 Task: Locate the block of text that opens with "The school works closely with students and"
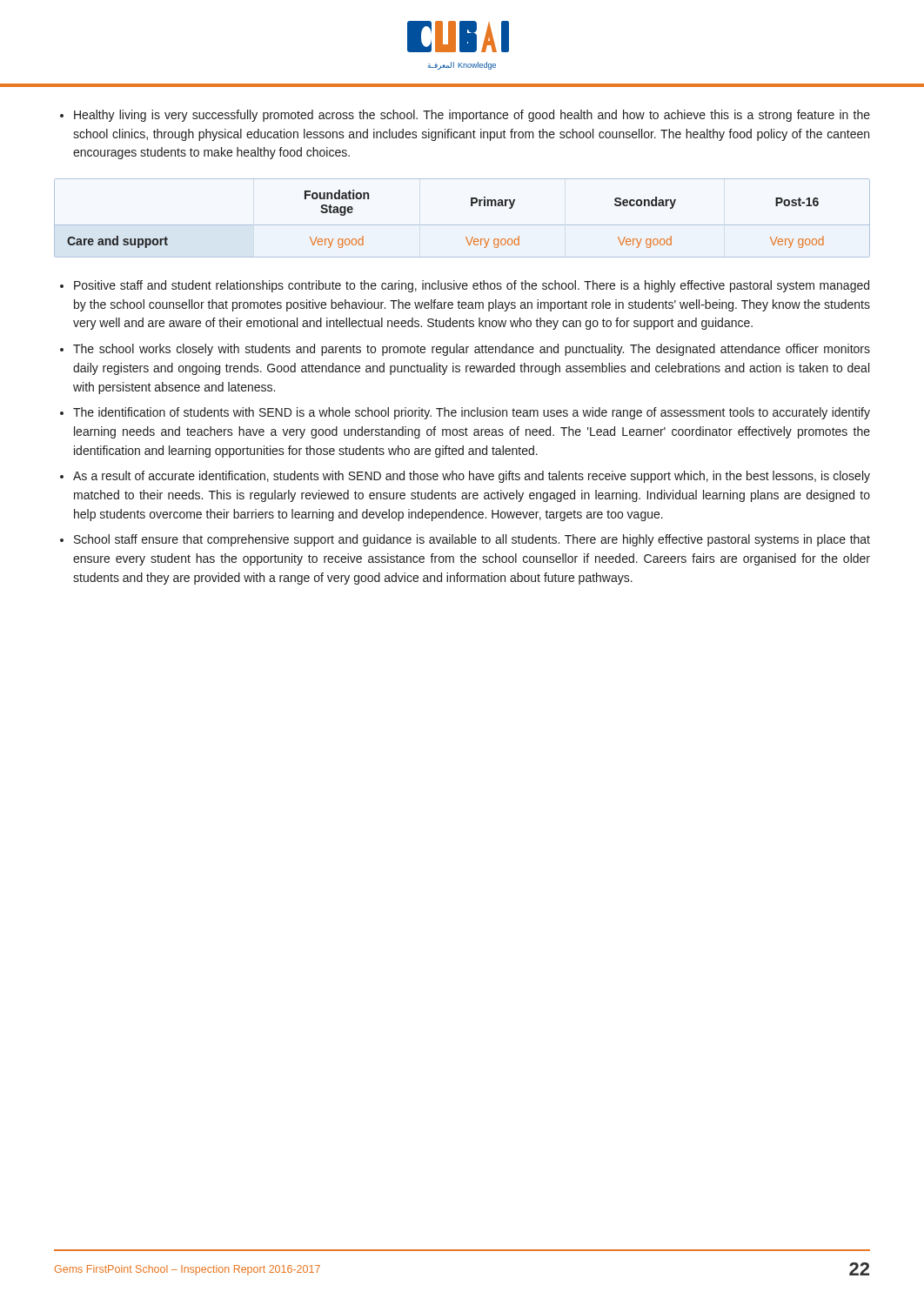(x=472, y=368)
